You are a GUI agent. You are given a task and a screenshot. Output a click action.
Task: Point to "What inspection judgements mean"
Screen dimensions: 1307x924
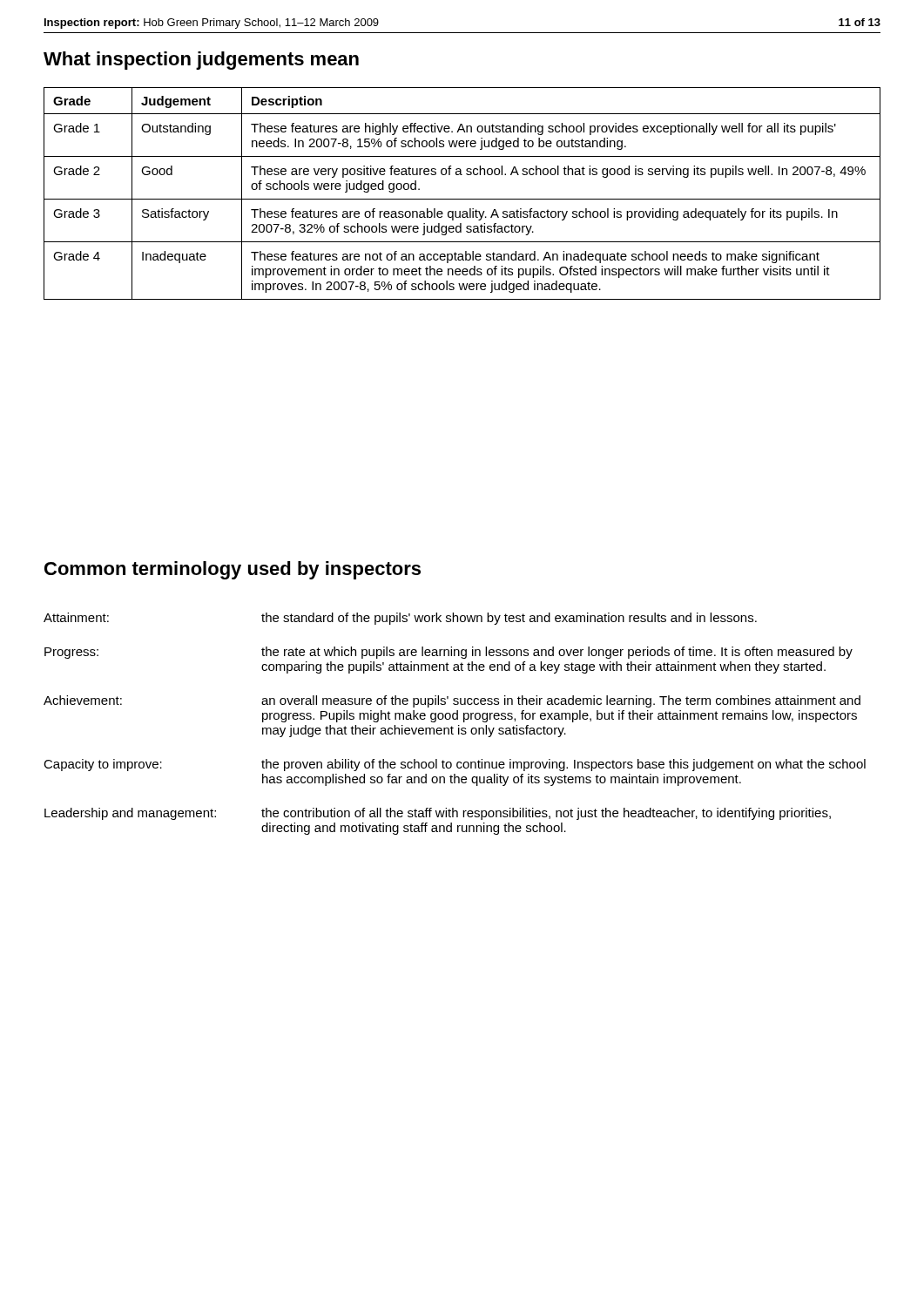tap(202, 59)
